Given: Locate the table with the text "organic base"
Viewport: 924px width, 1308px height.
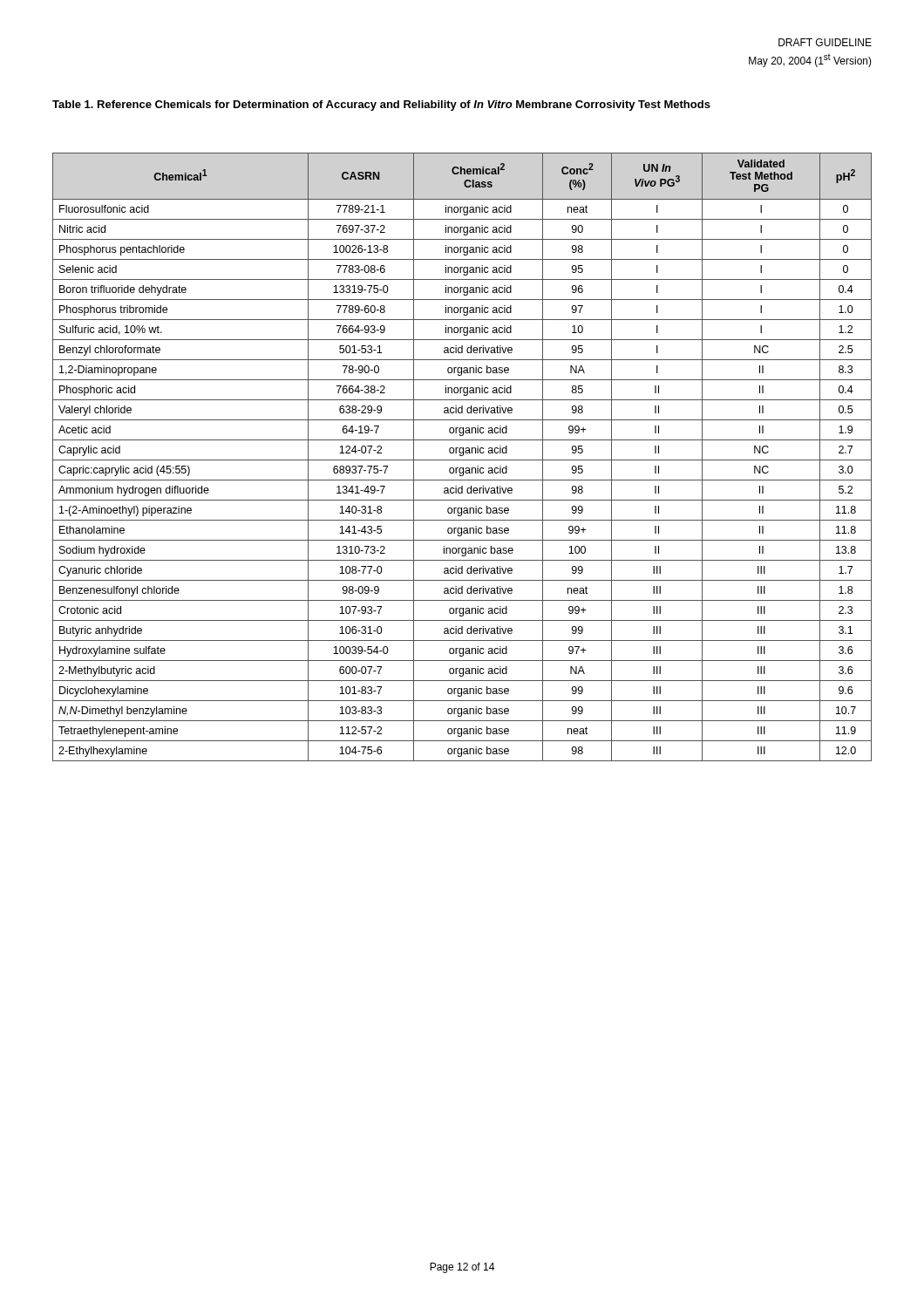Looking at the screenshot, I should [x=462, y=457].
